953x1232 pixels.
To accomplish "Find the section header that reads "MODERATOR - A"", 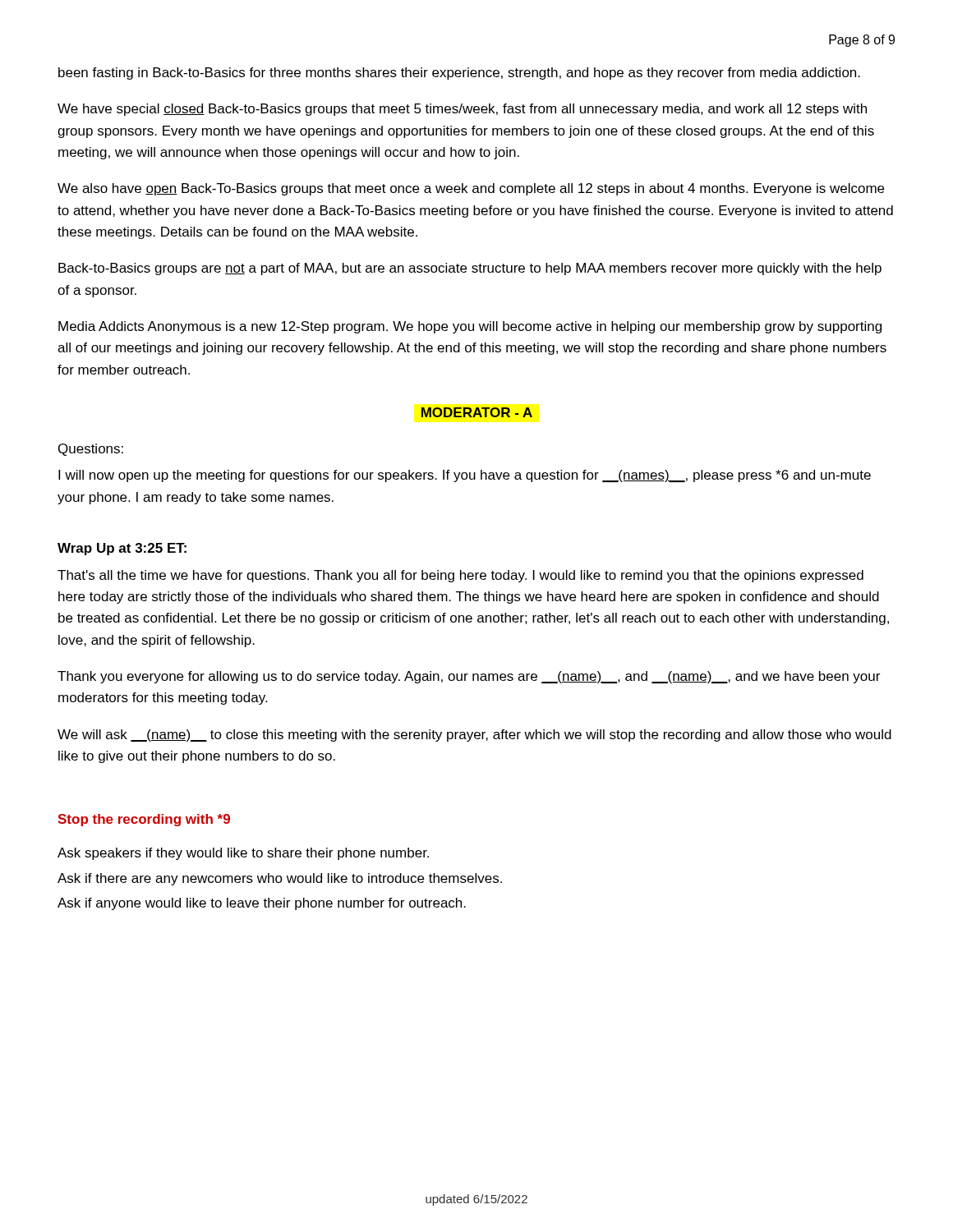I will tap(476, 413).
